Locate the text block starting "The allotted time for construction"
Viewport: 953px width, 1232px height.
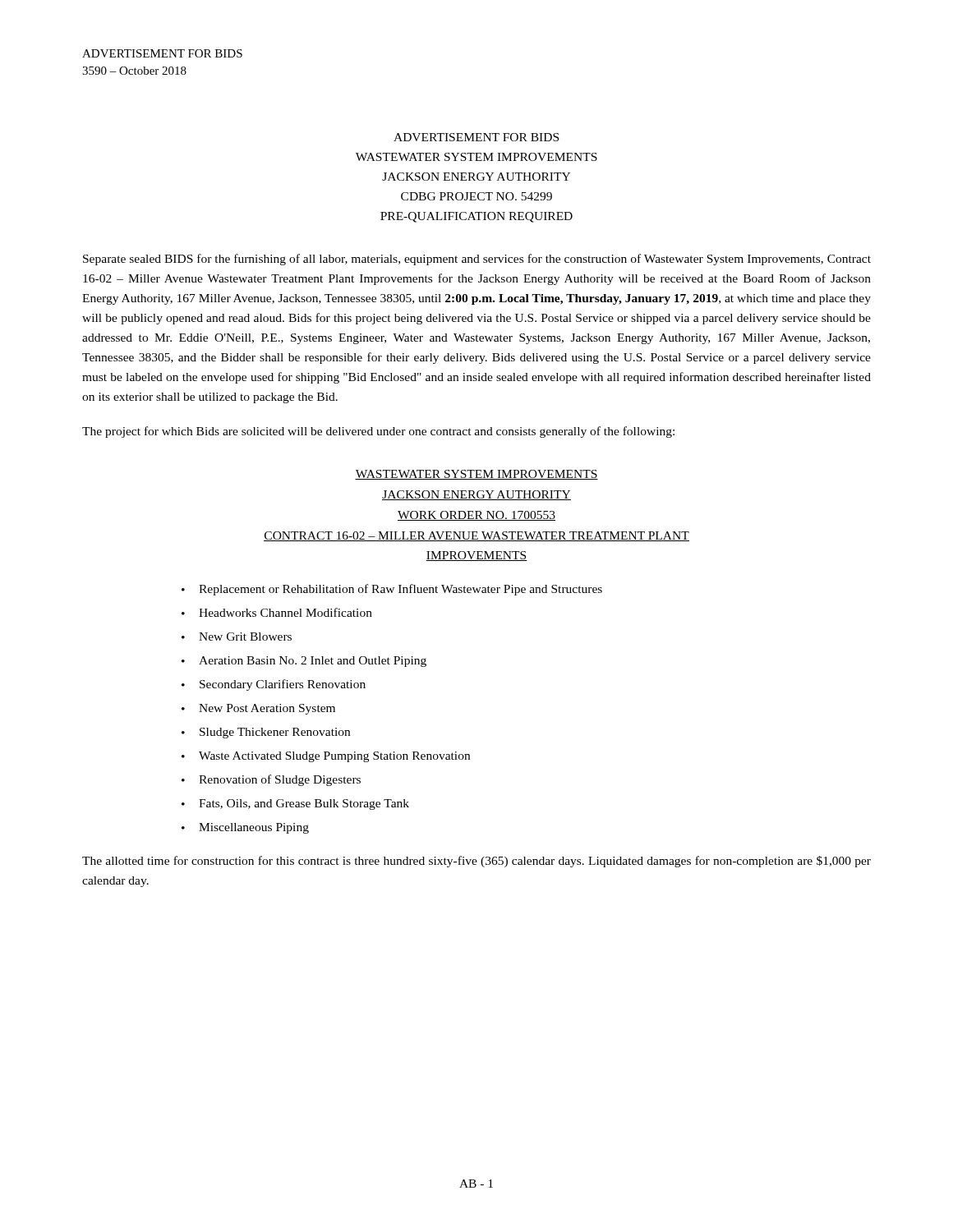[476, 871]
